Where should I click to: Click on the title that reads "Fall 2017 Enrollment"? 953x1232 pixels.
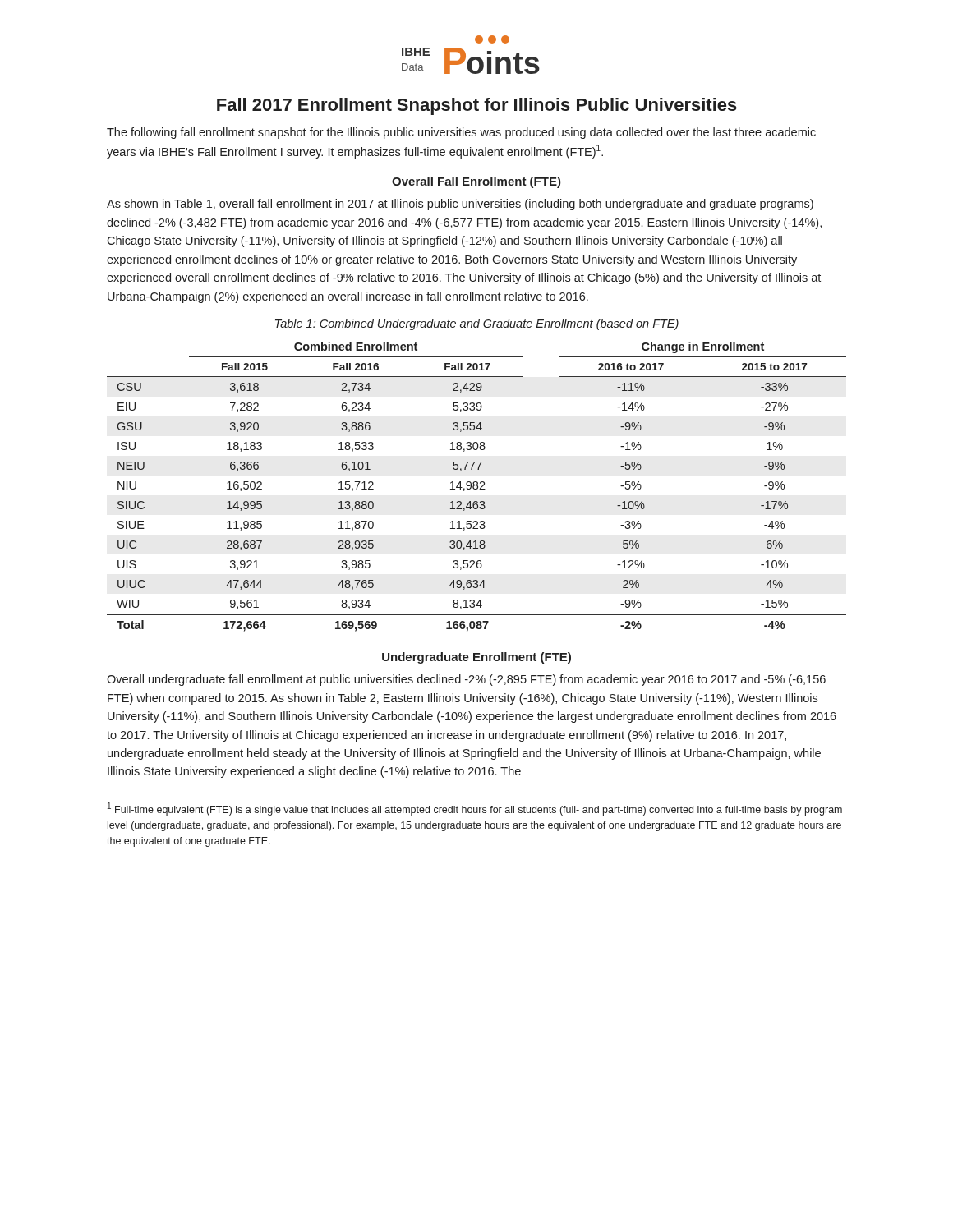pyautogui.click(x=476, y=105)
